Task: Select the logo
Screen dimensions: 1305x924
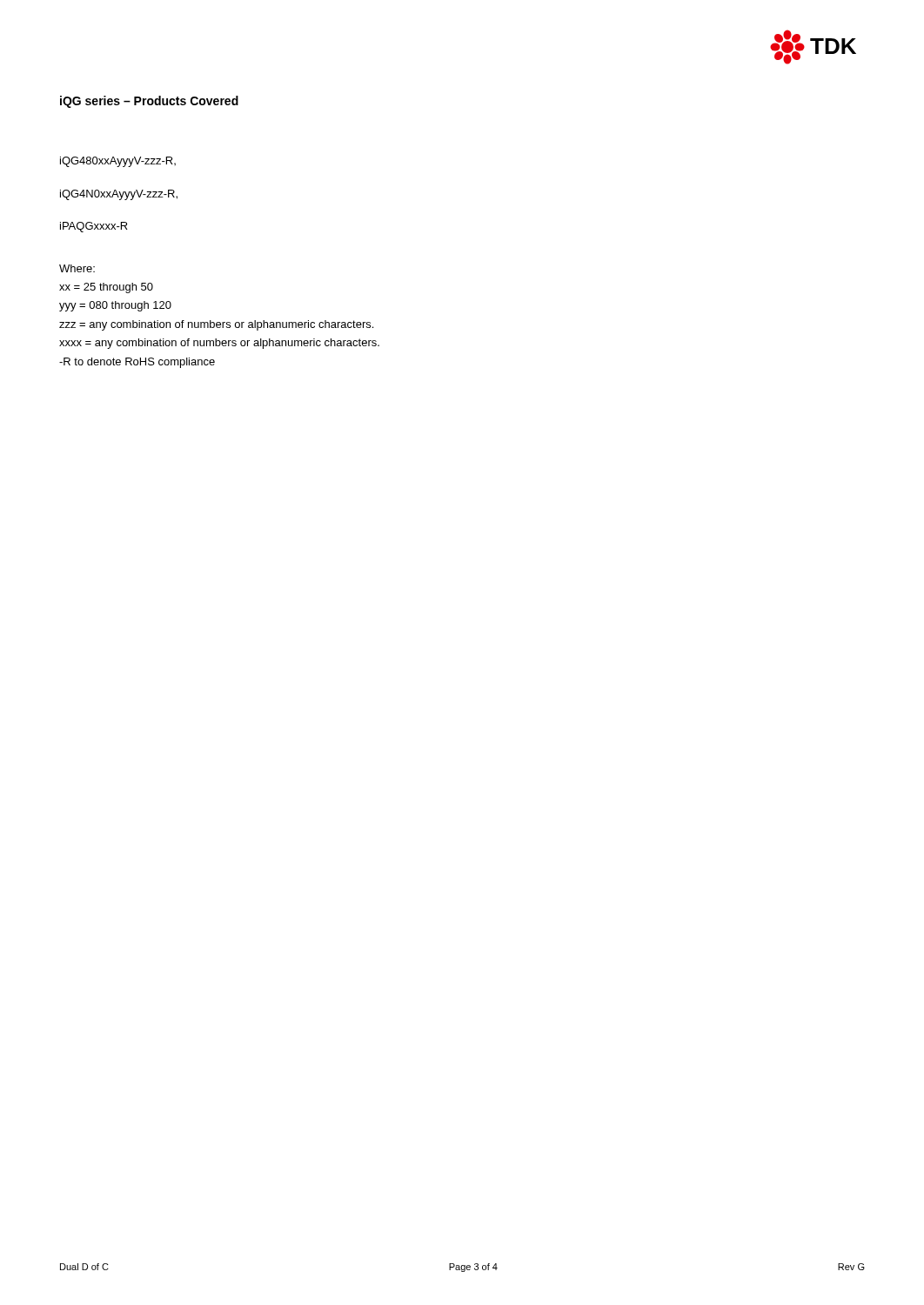Action: click(826, 47)
